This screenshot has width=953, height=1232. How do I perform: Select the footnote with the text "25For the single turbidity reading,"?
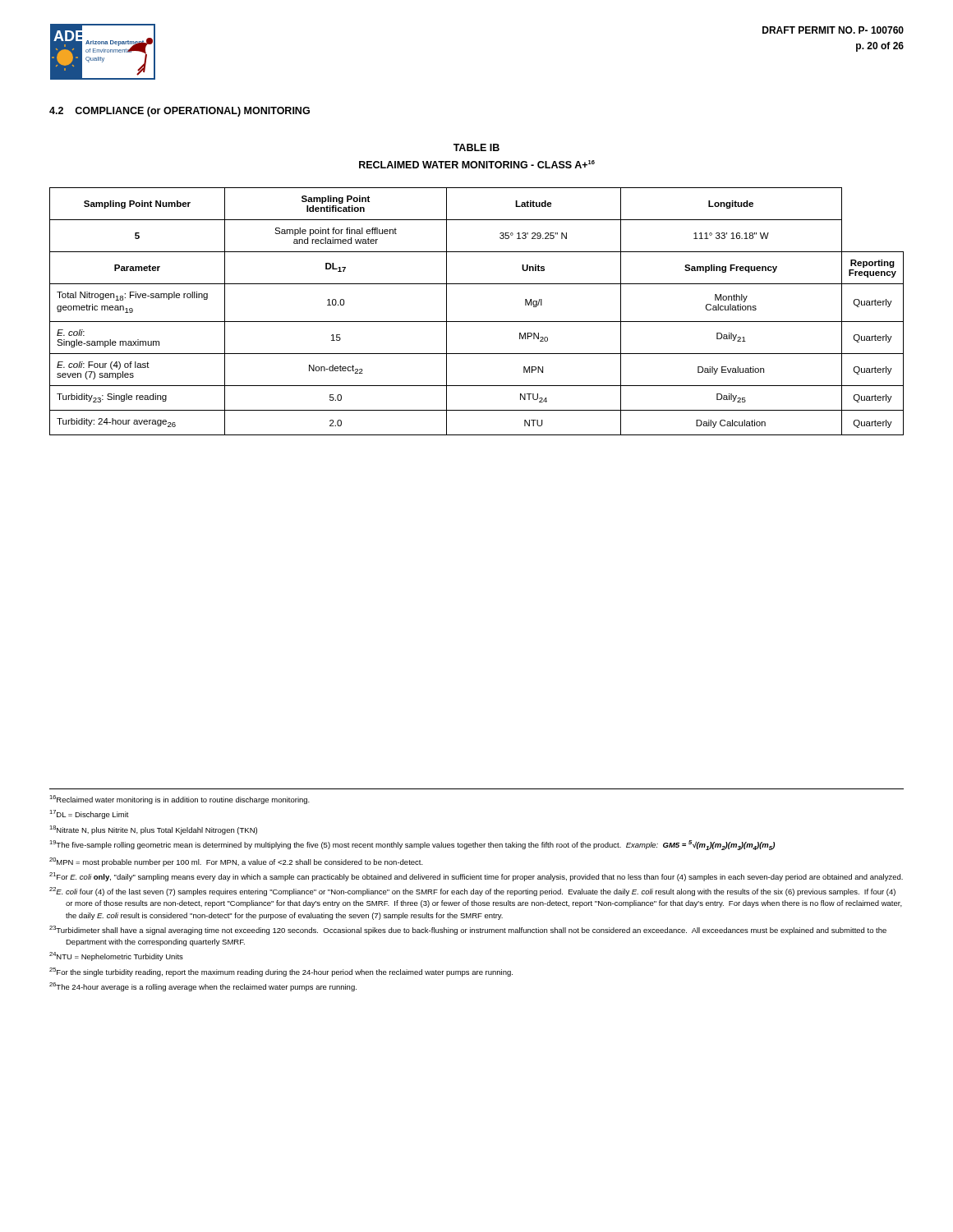[x=281, y=971]
